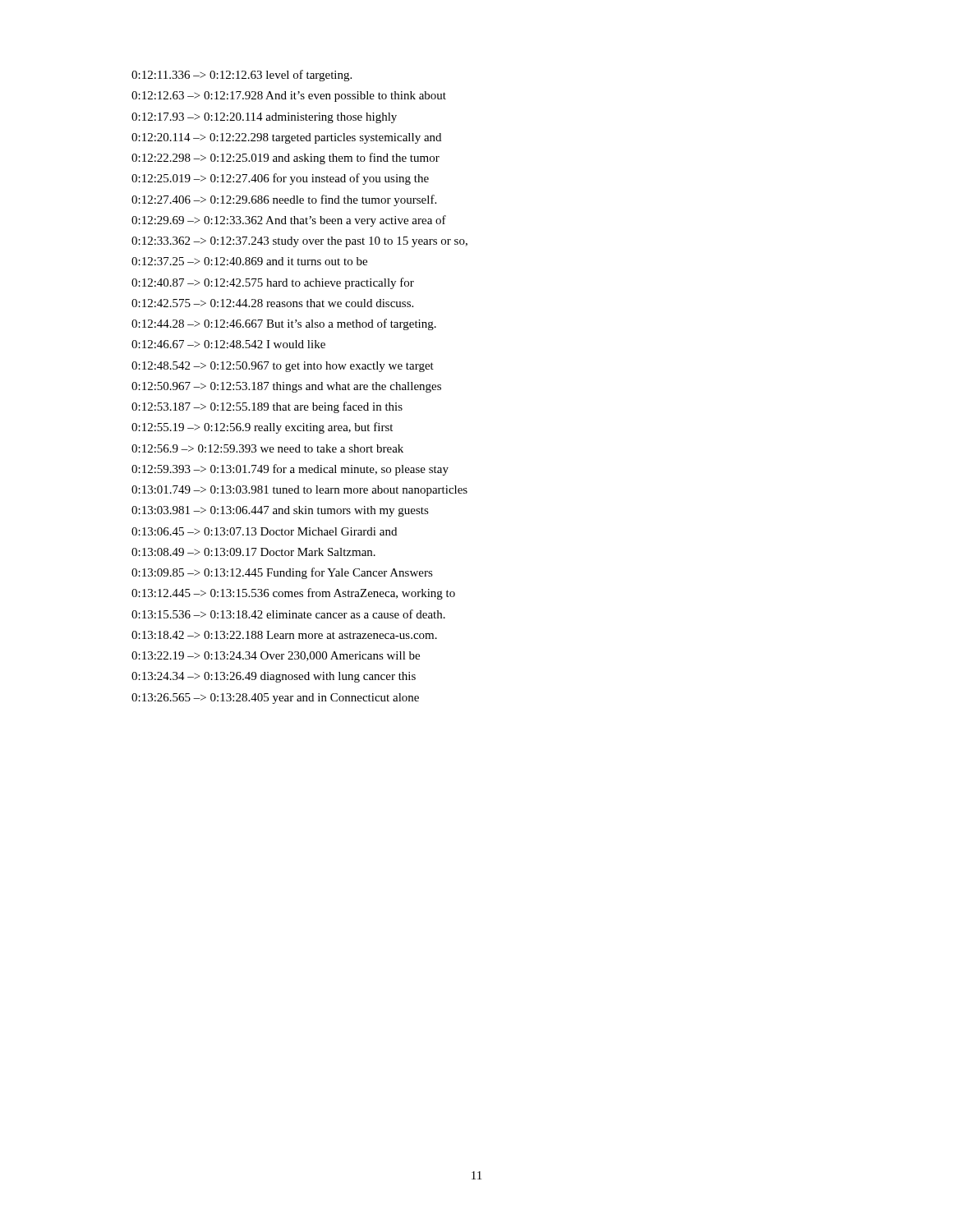Click on the list item that says "0:13:24.34 –> 0:13:26.49"
The width and height of the screenshot is (953, 1232).
(274, 676)
